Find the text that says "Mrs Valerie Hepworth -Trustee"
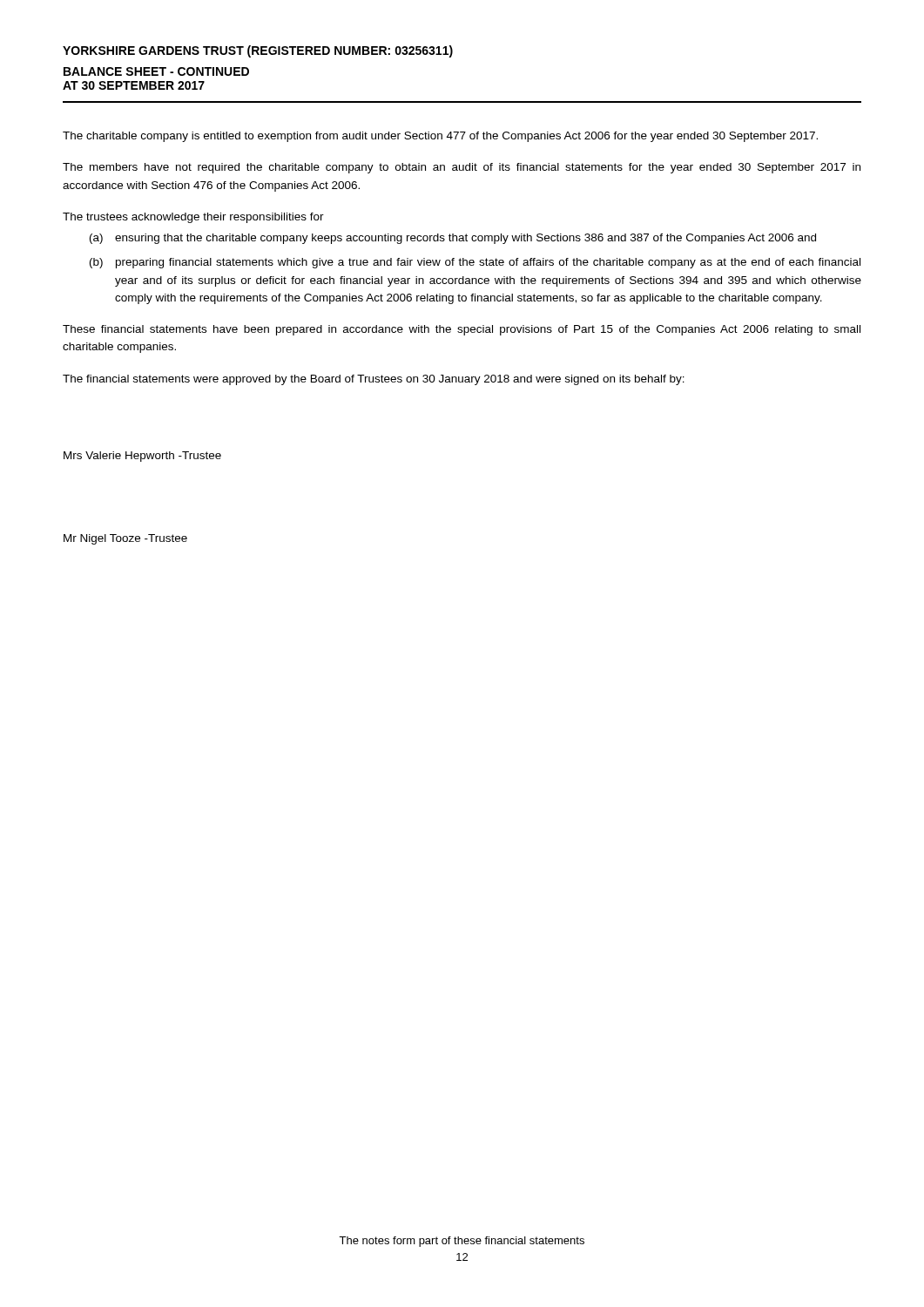The width and height of the screenshot is (924, 1307). tap(142, 455)
